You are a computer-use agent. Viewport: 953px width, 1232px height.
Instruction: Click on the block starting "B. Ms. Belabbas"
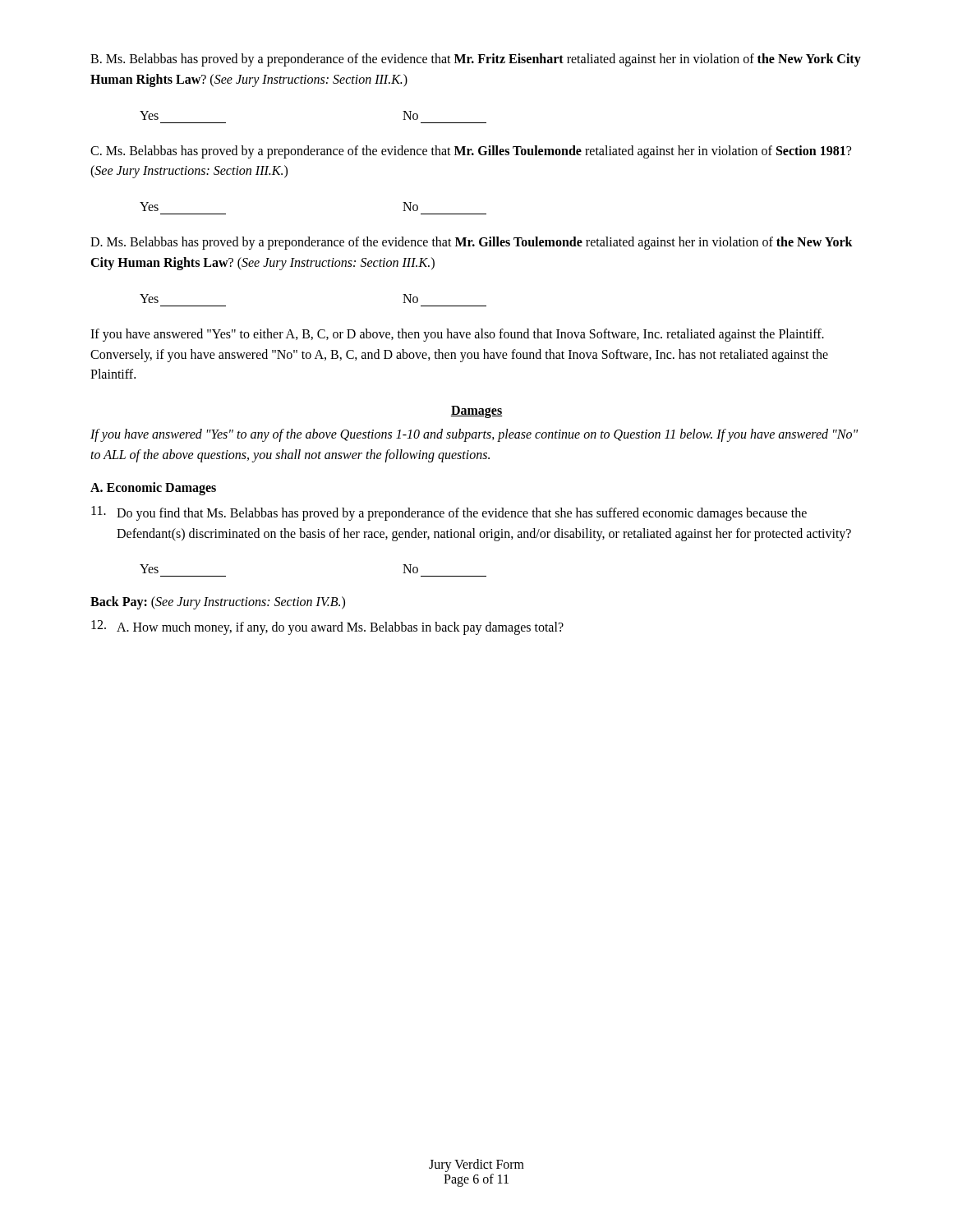tap(476, 70)
